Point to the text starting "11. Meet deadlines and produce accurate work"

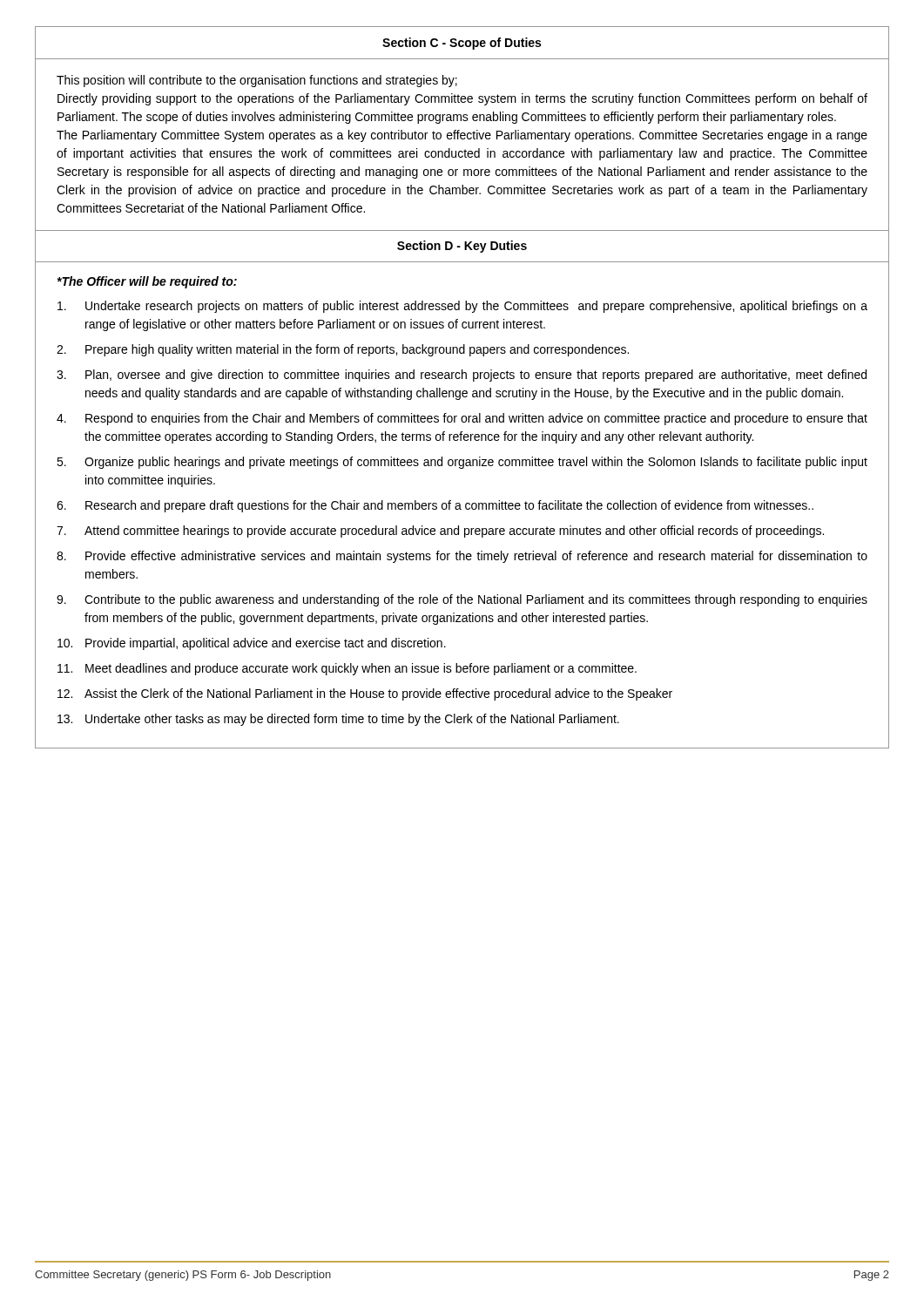tap(462, 669)
